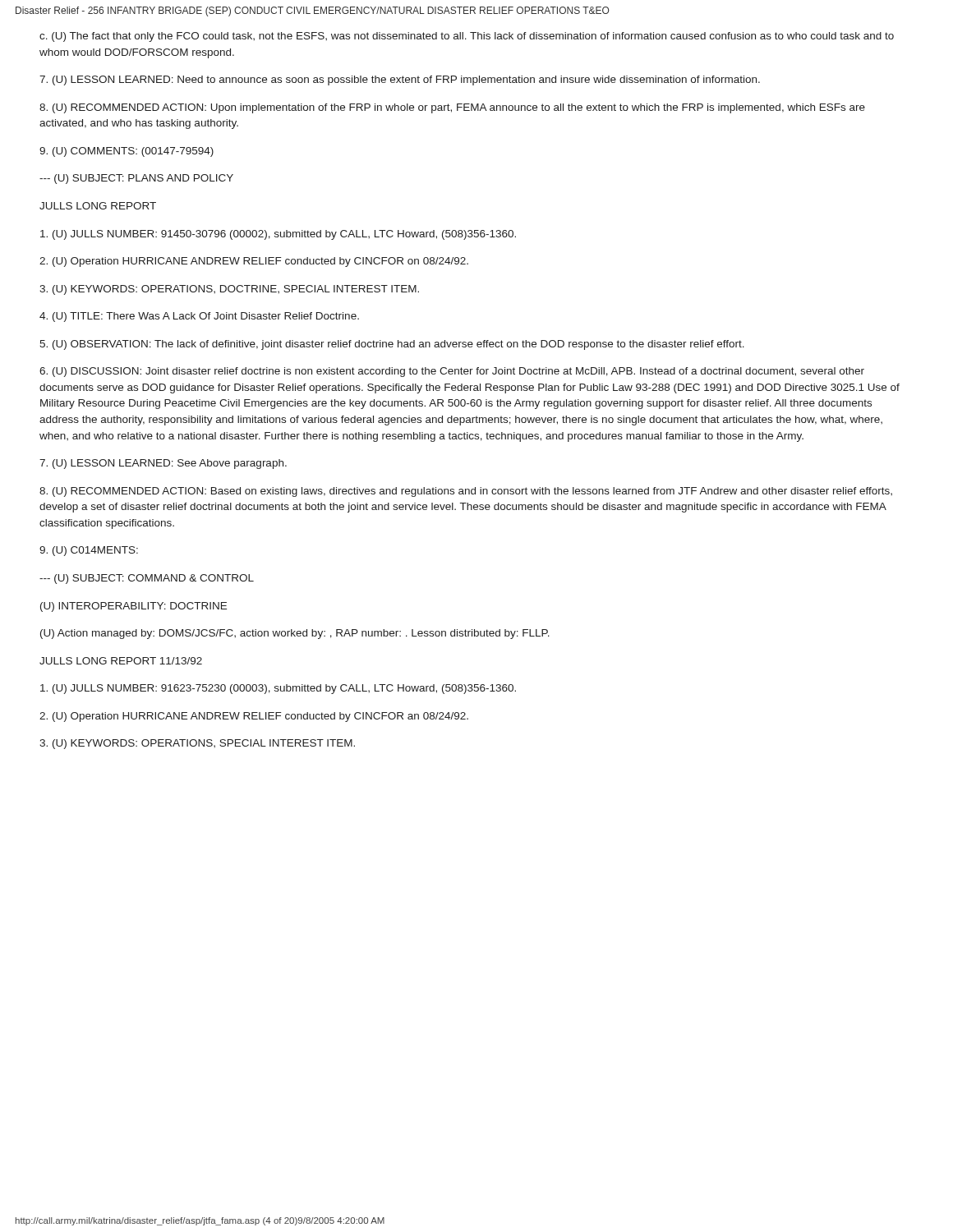Locate the text block that reads "(U) LESSON LEARNED: Need to announce"
Viewport: 953px width, 1232px height.
point(400,79)
